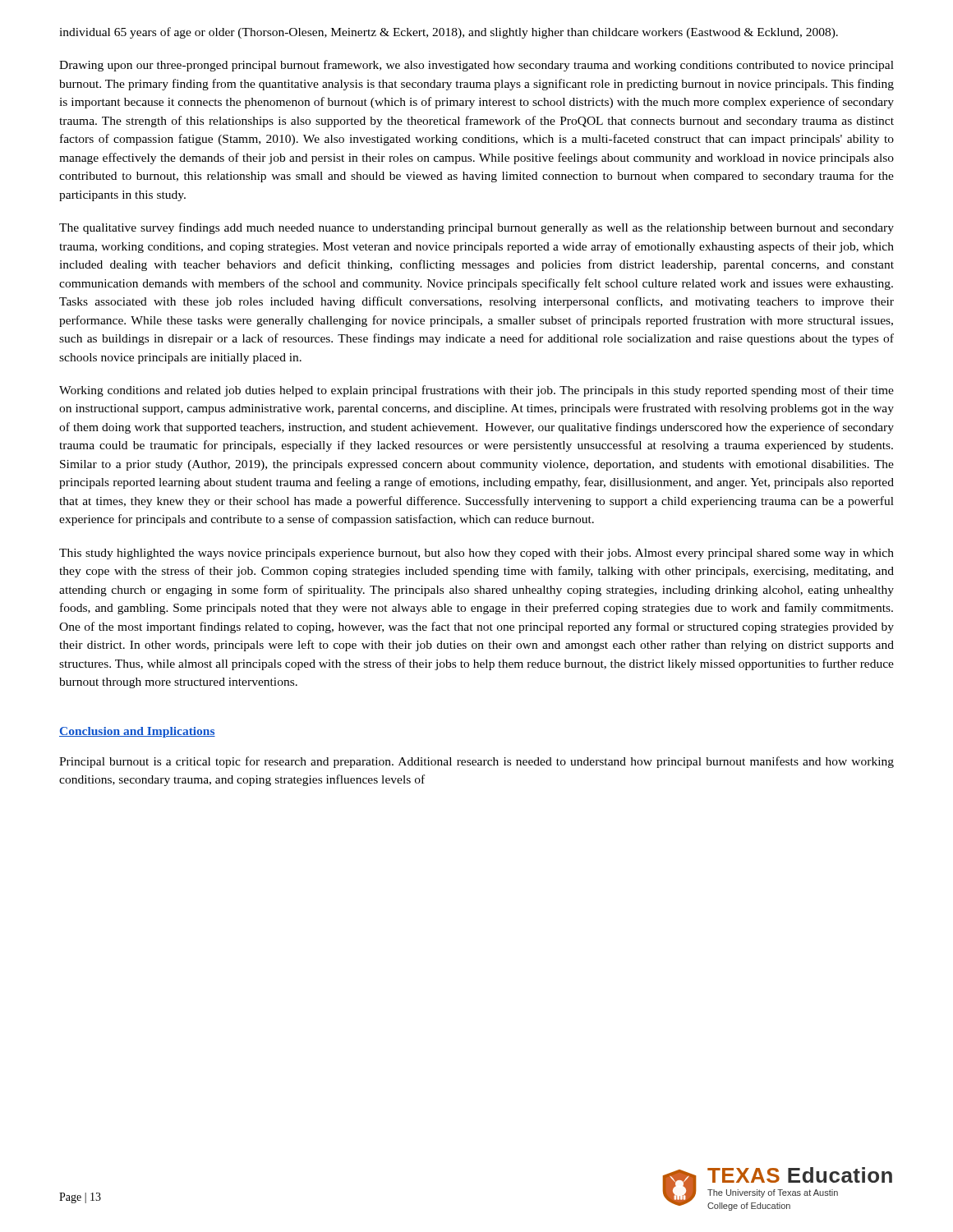Viewport: 953px width, 1232px height.
Task: Locate a logo
Action: tap(777, 1188)
